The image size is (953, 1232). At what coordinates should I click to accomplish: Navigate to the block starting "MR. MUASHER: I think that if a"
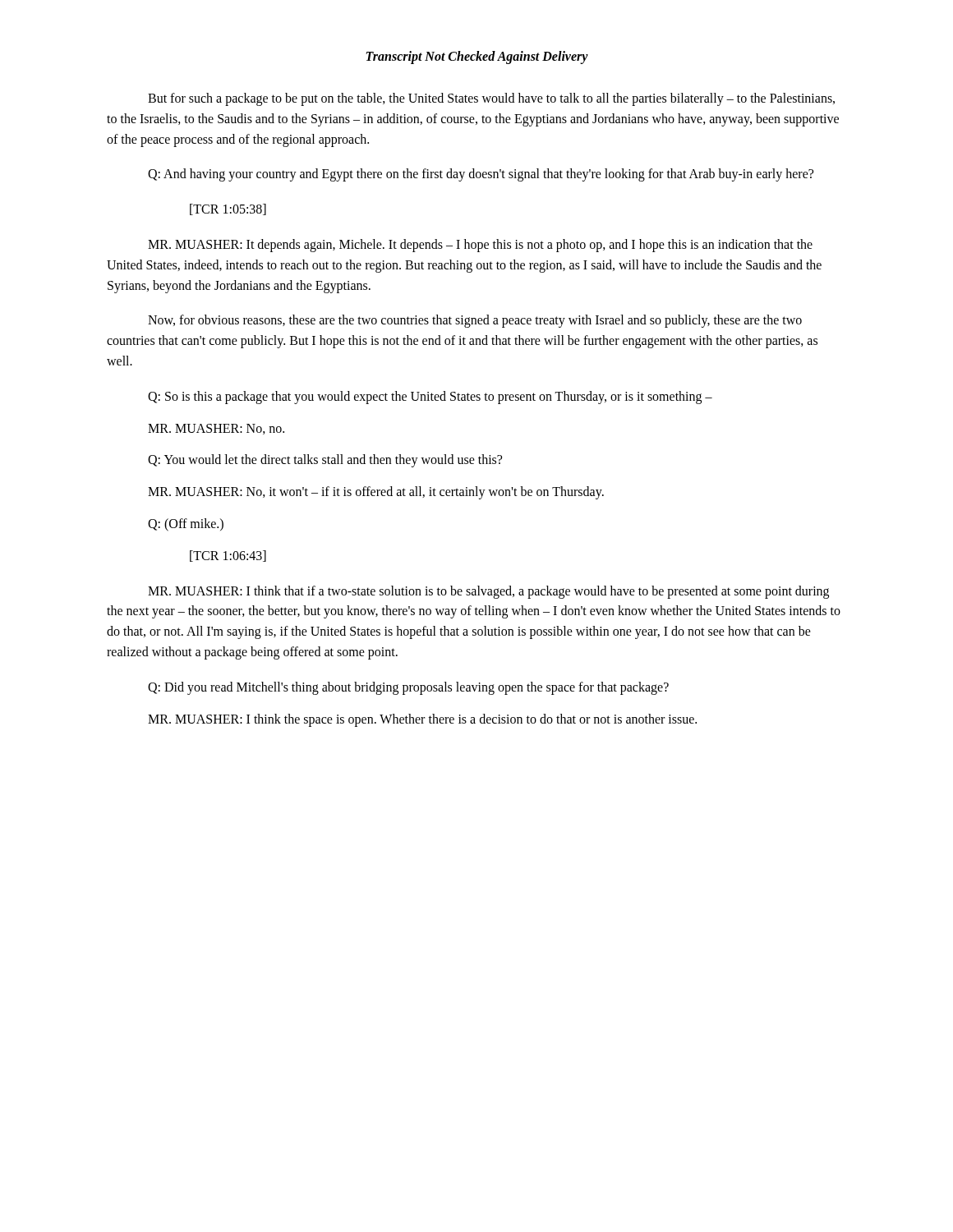[x=474, y=621]
